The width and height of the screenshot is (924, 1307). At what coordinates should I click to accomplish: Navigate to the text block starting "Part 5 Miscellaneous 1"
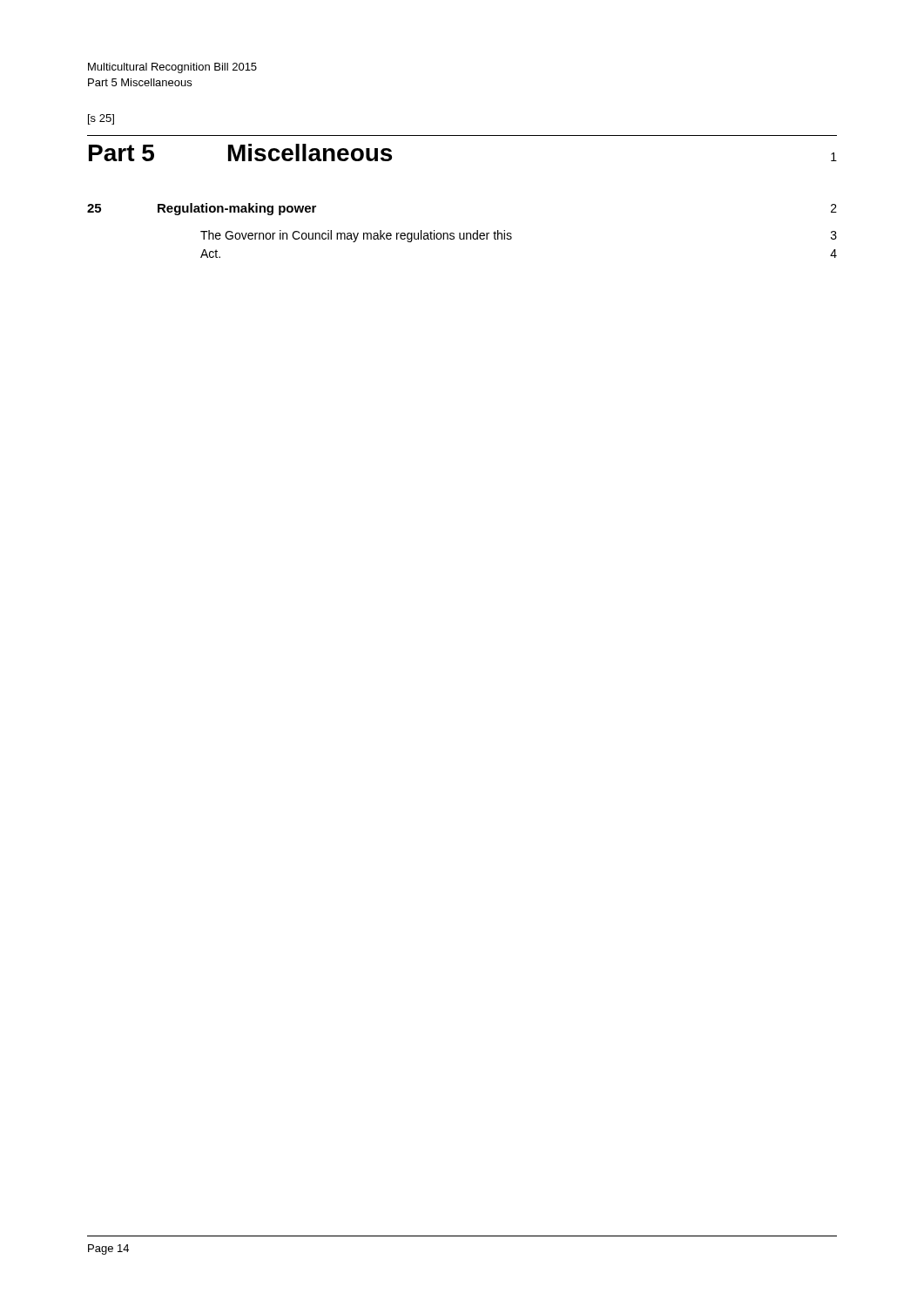coord(126,151)
